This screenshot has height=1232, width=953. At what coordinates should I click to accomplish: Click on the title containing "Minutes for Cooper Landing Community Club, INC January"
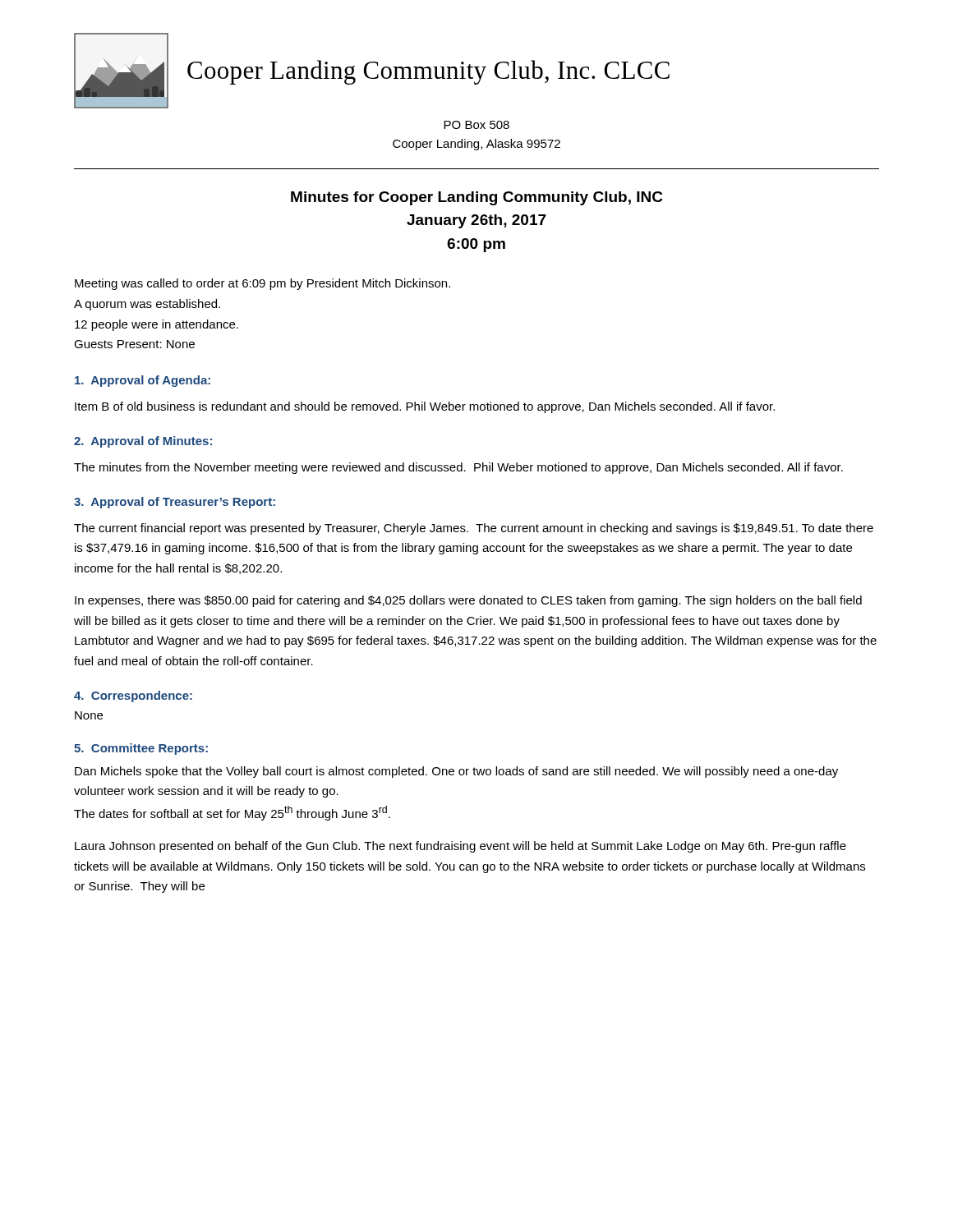tap(476, 220)
